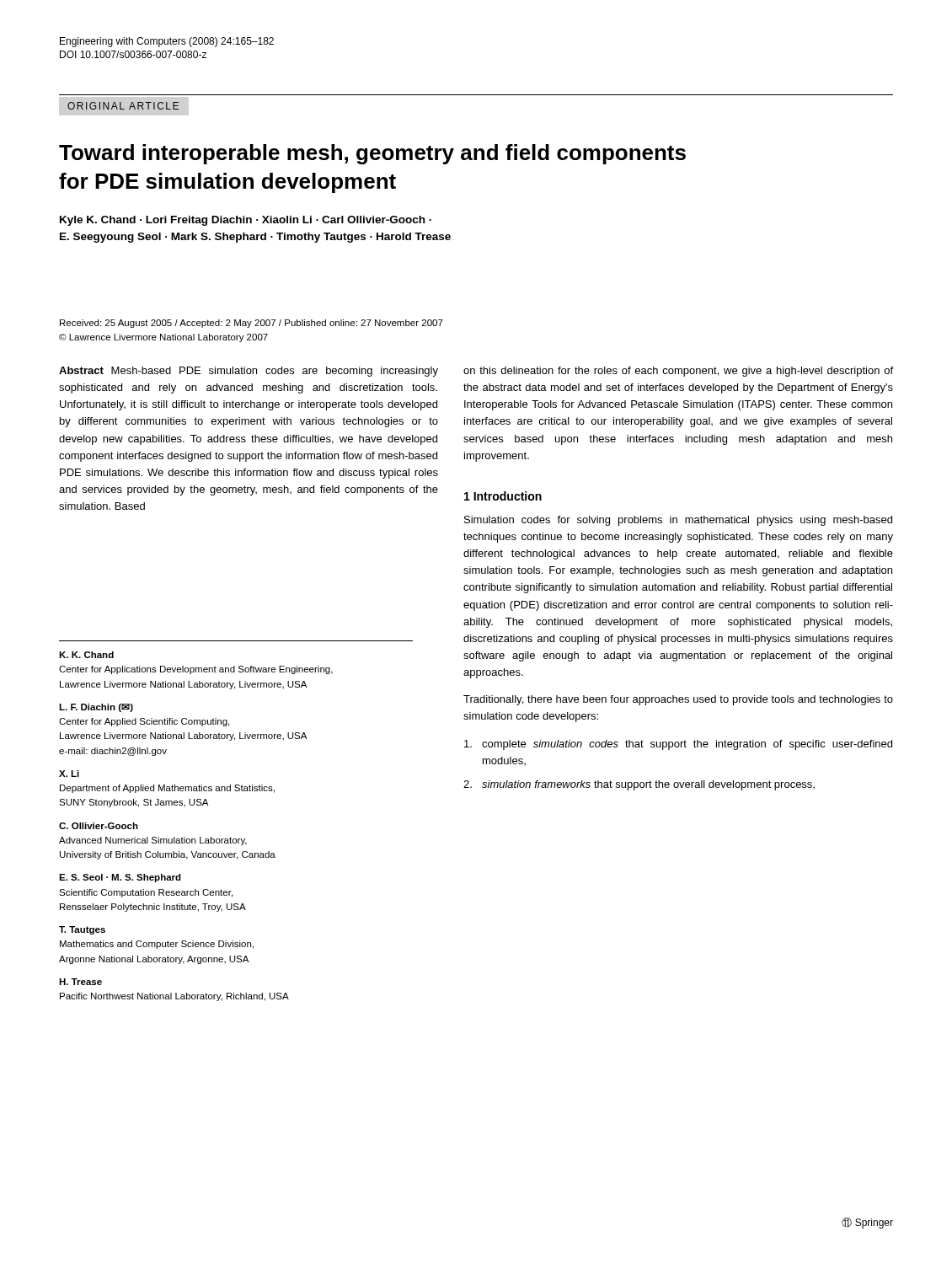Locate the title that opens with "Toward interoperable mesh, geometry and field components"
Screen dimensions: 1264x952
point(373,167)
